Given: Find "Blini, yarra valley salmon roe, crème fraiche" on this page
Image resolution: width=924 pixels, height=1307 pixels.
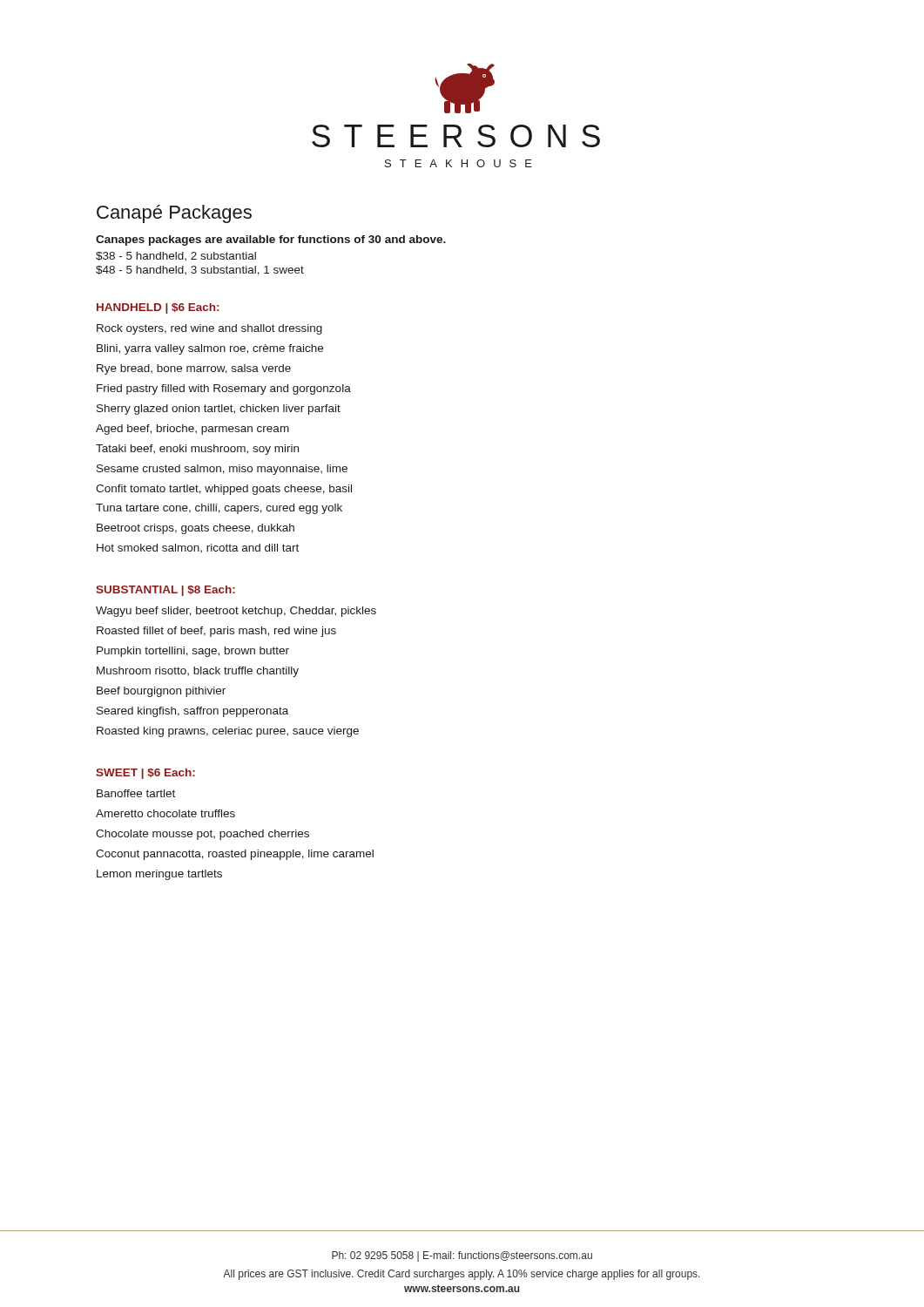Looking at the screenshot, I should [210, 348].
